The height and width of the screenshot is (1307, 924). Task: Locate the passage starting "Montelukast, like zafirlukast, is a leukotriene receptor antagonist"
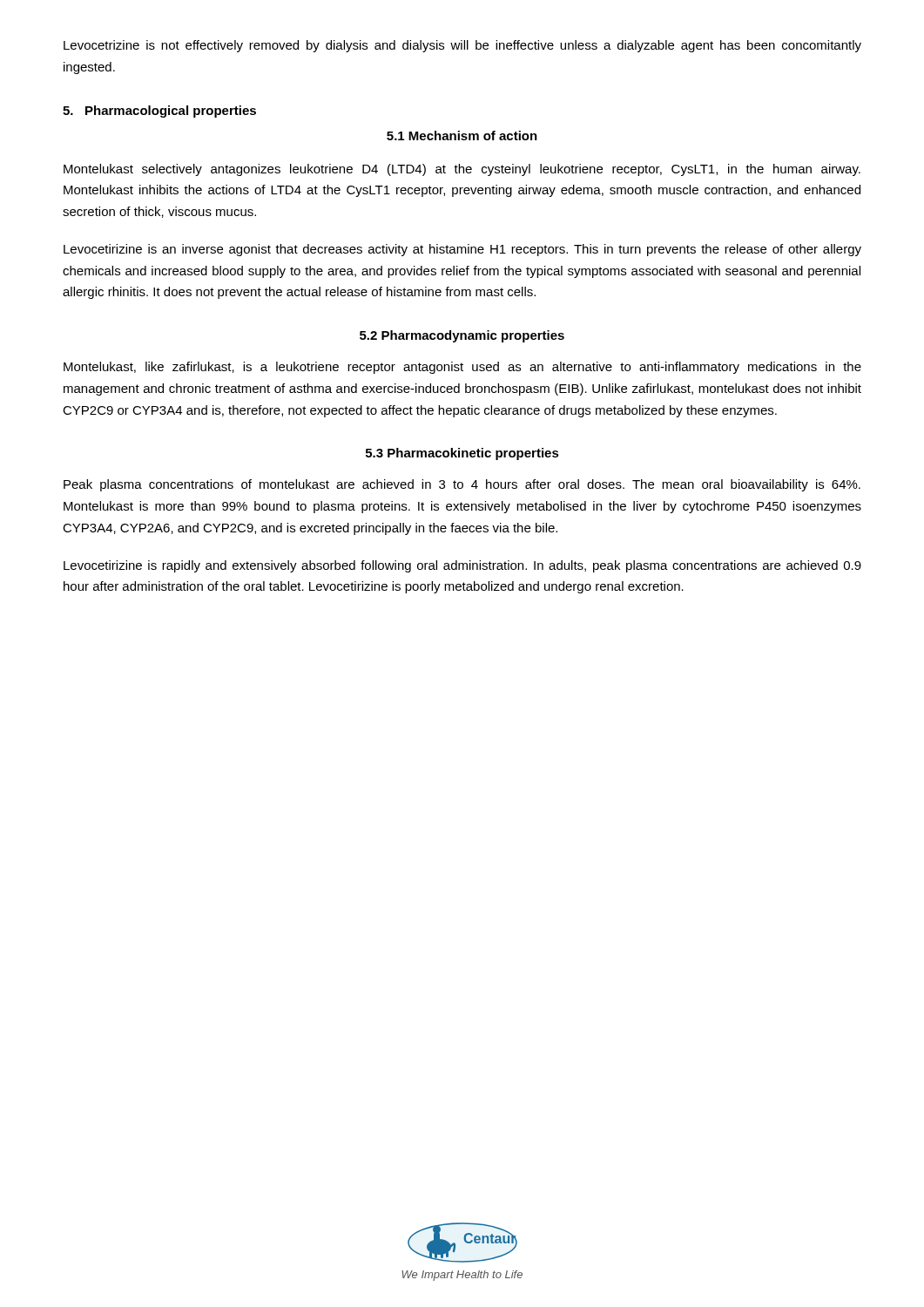[x=462, y=388]
